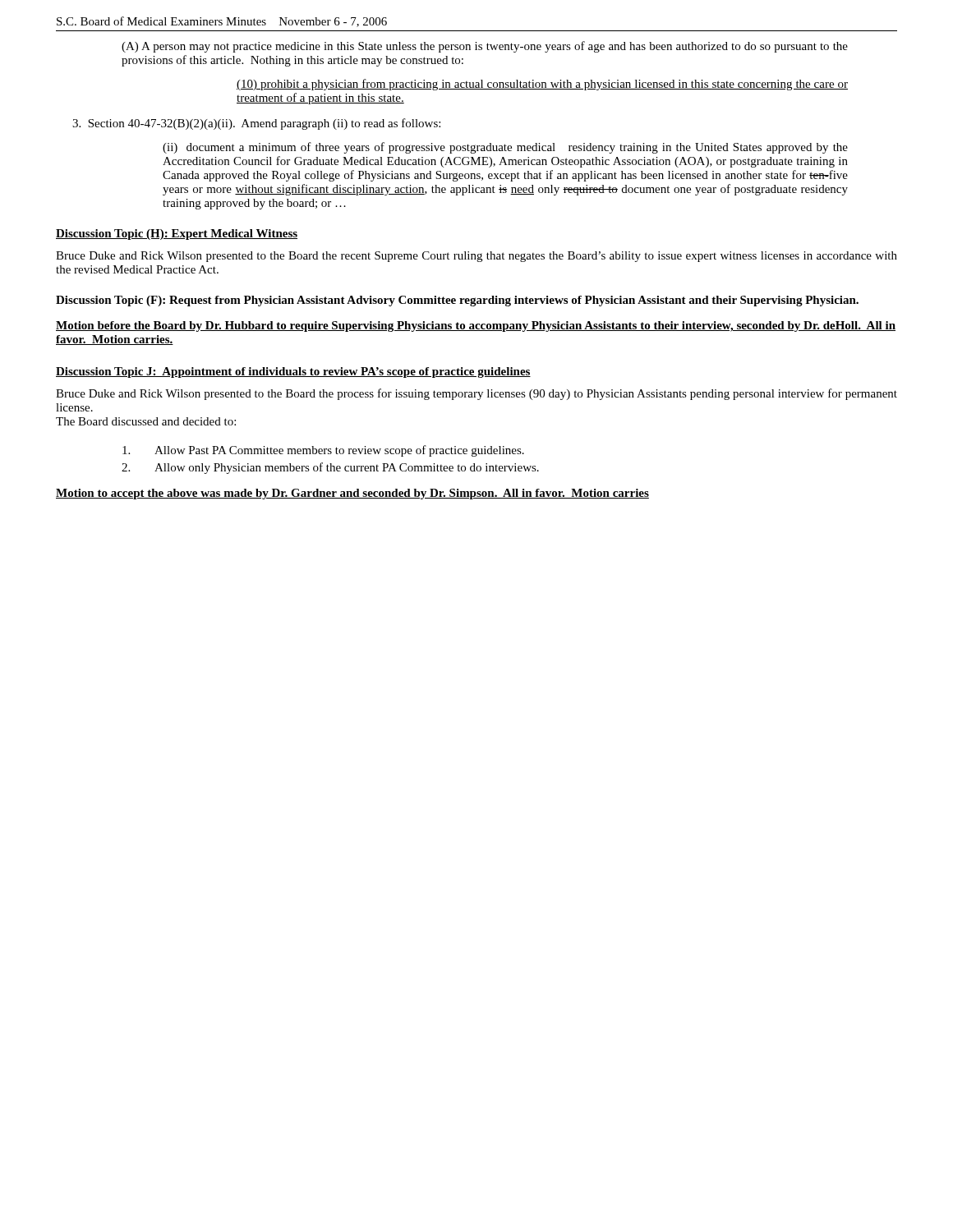The height and width of the screenshot is (1232, 953).
Task: Find the passage starting "Discussion Topic (H): Expert Medical Witness"
Action: coord(177,233)
